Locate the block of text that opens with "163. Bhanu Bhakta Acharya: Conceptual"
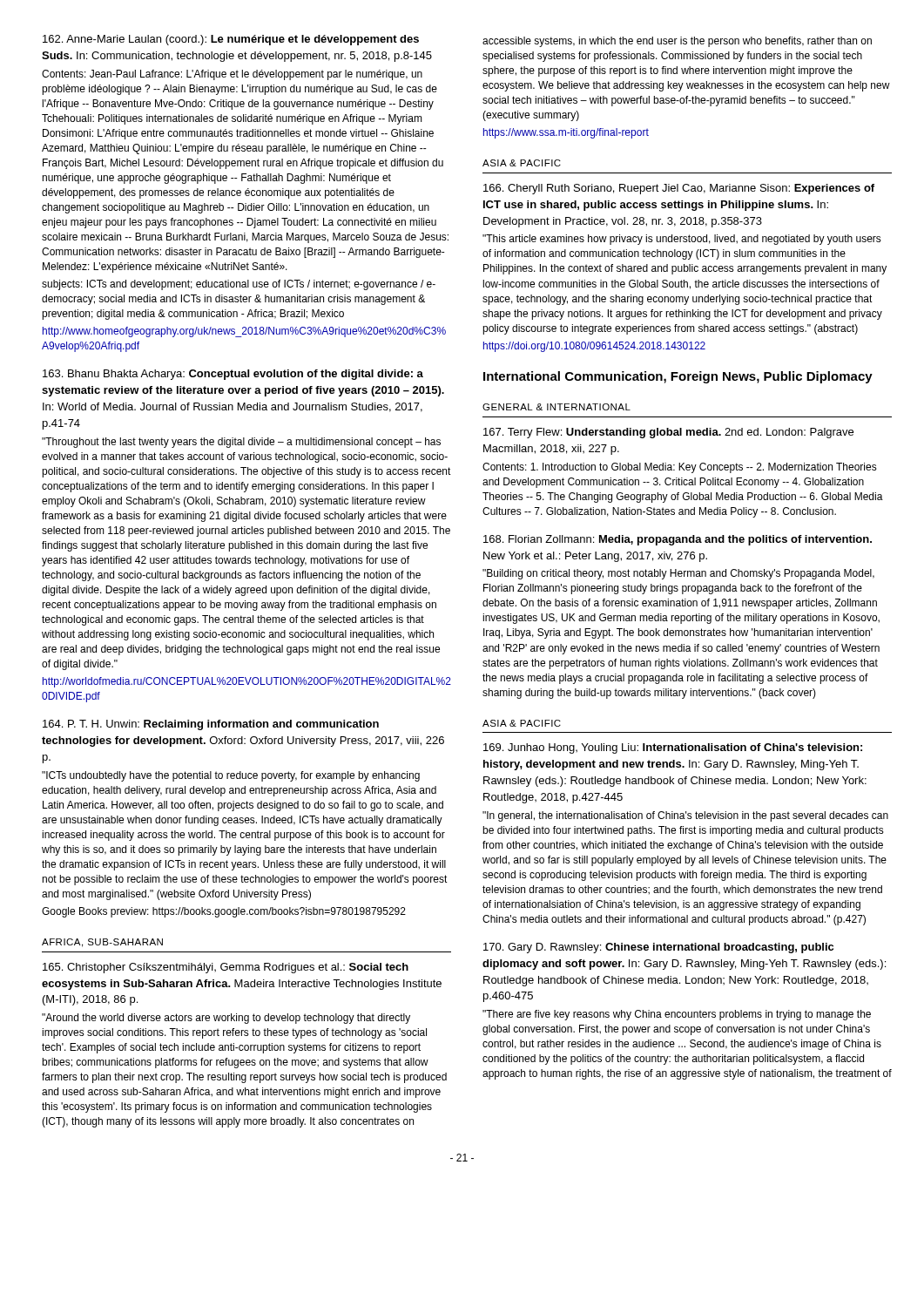Screen dimensions: 1307x924 [x=246, y=535]
